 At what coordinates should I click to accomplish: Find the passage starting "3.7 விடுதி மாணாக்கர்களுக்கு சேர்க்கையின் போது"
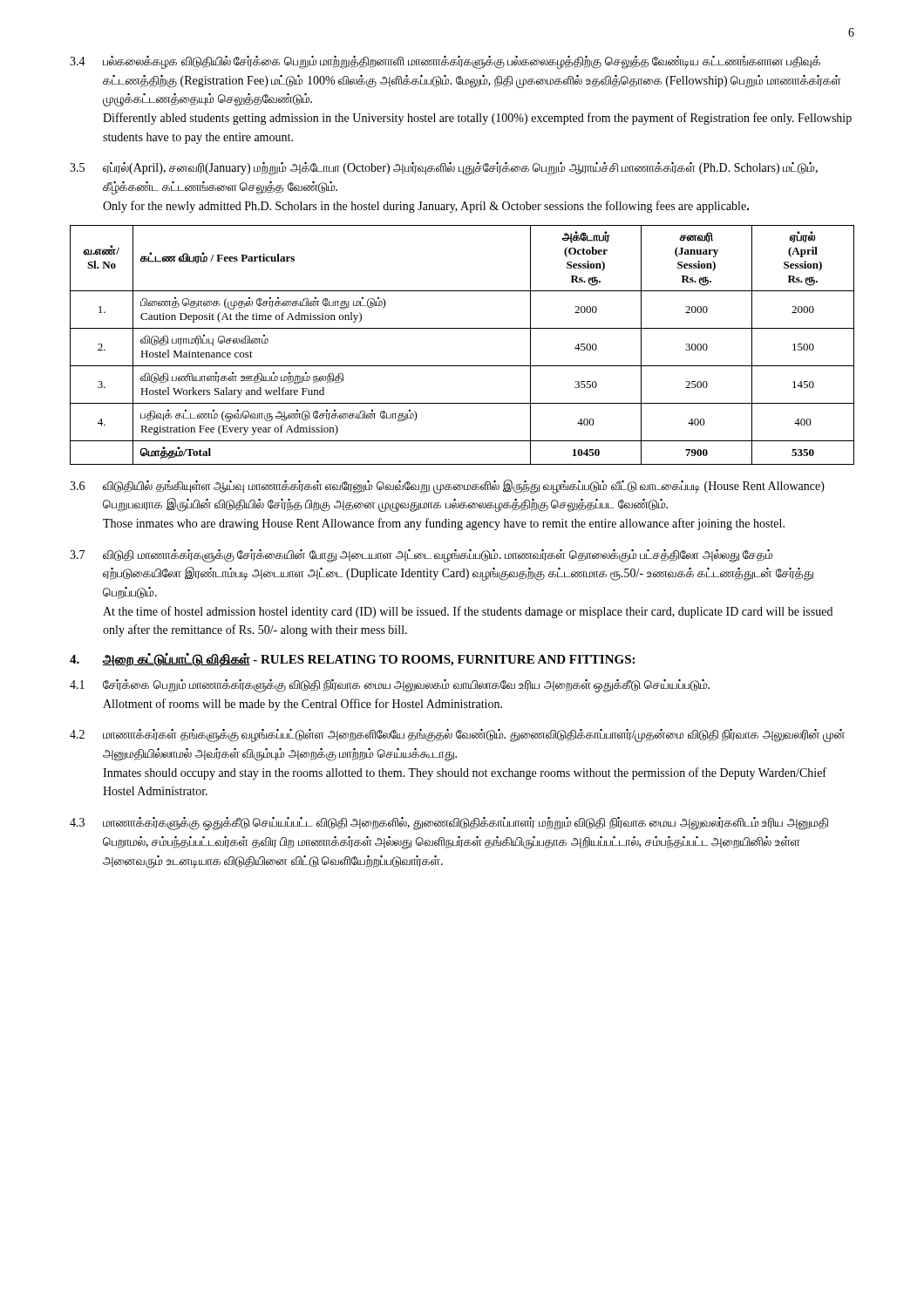[421, 556]
